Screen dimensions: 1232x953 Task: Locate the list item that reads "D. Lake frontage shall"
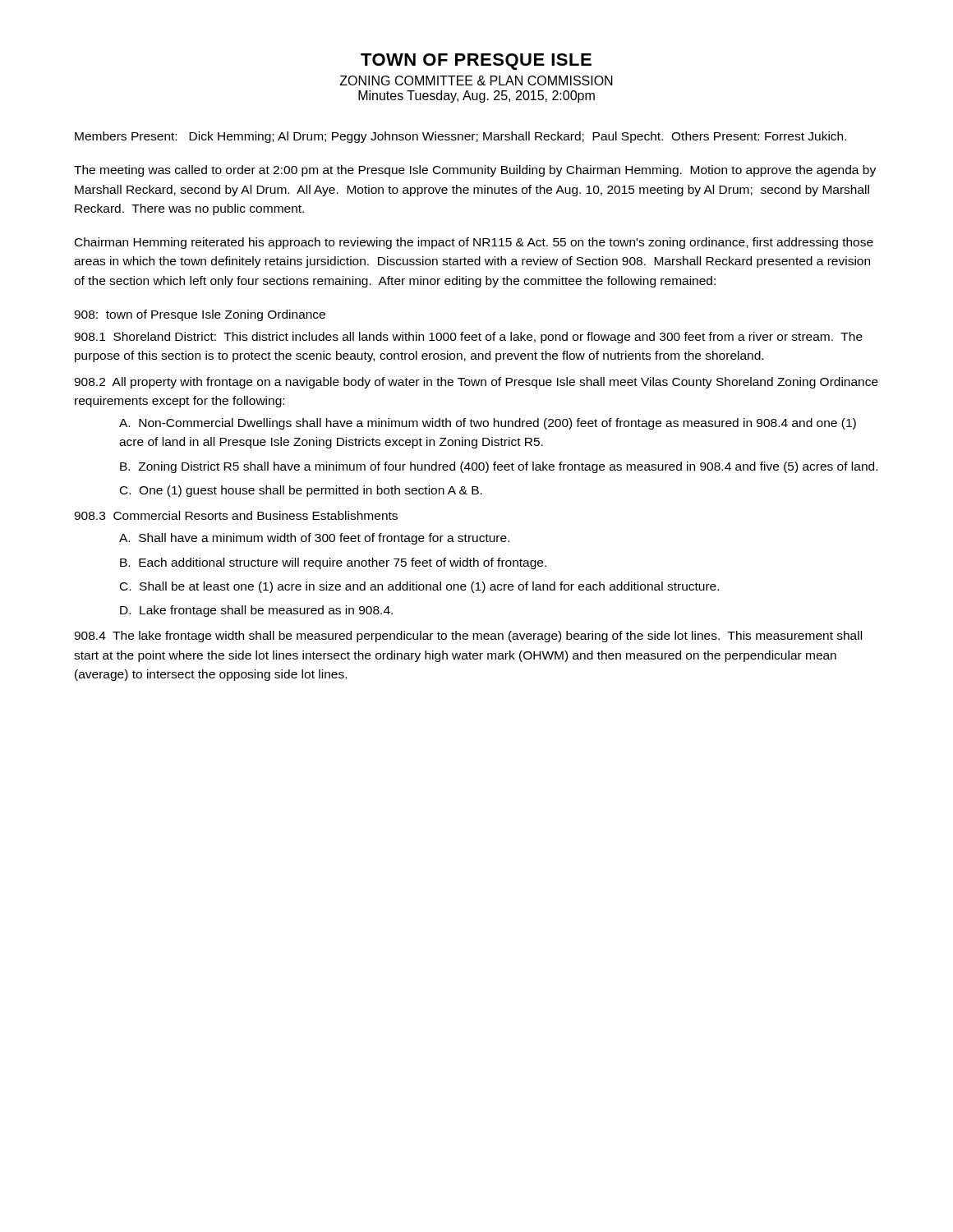256,610
